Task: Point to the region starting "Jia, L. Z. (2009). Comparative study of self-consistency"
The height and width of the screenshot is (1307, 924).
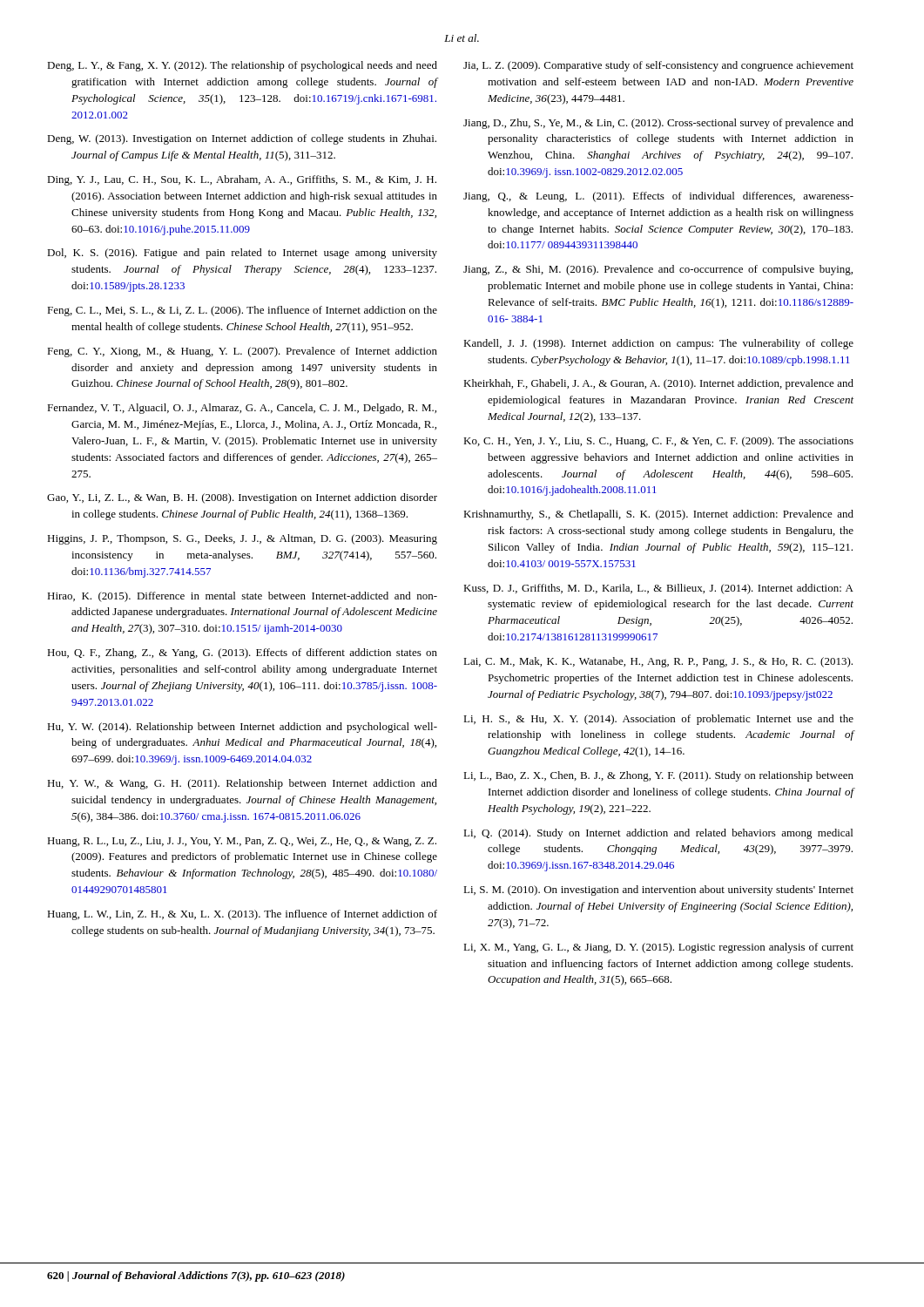Action: click(658, 81)
